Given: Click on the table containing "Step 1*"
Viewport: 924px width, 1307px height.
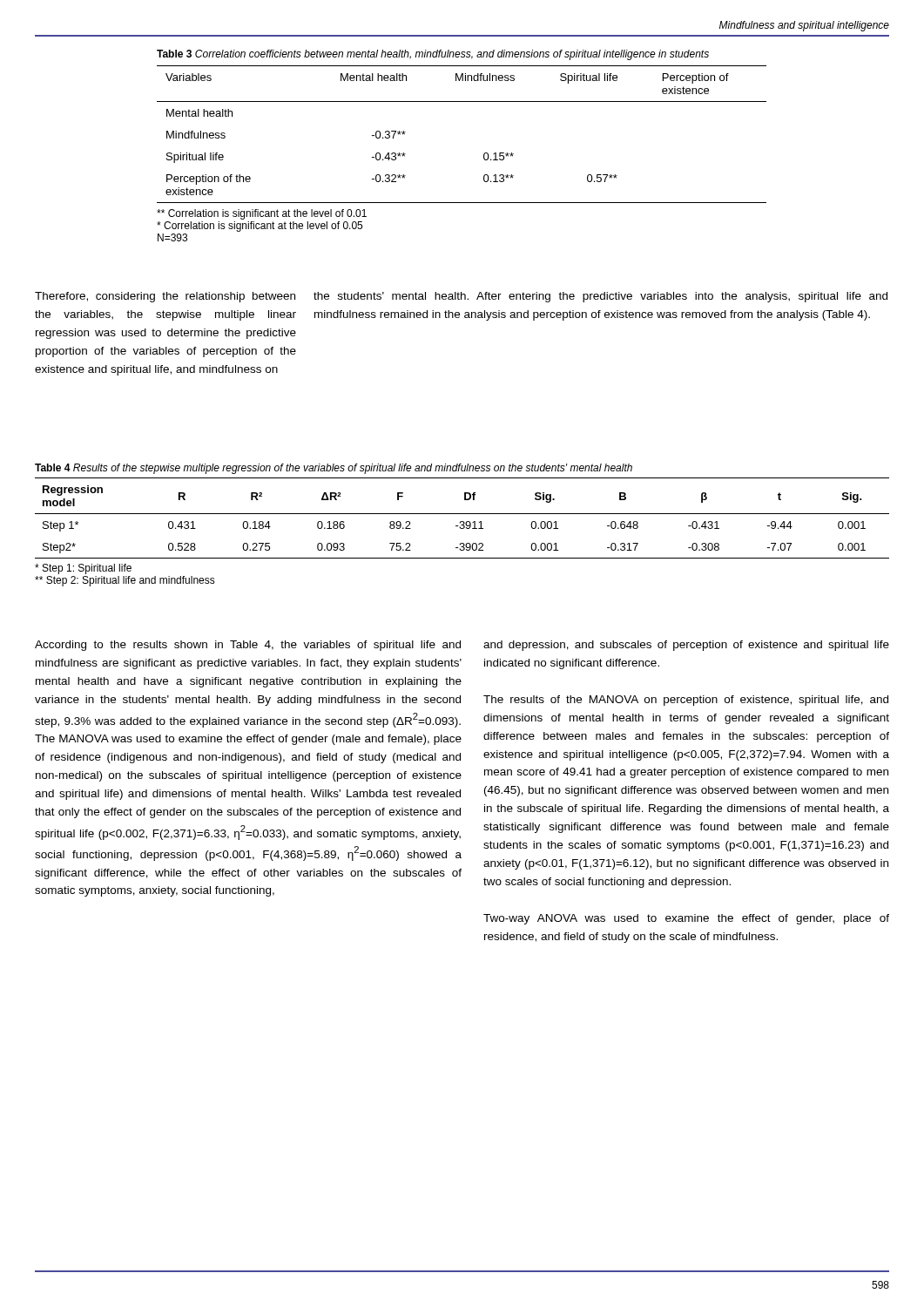Looking at the screenshot, I should click(462, 532).
